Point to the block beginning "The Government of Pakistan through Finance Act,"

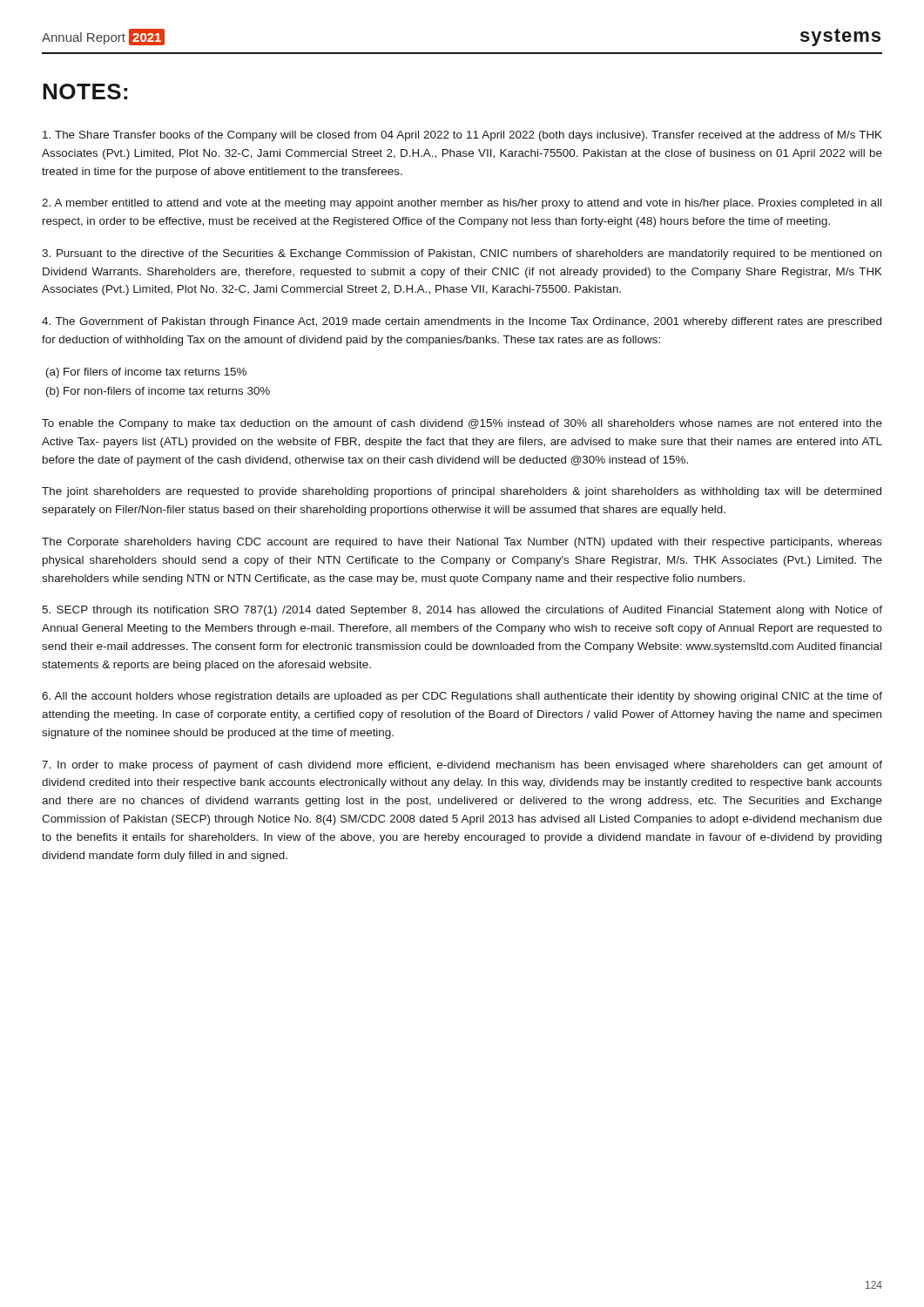point(462,330)
